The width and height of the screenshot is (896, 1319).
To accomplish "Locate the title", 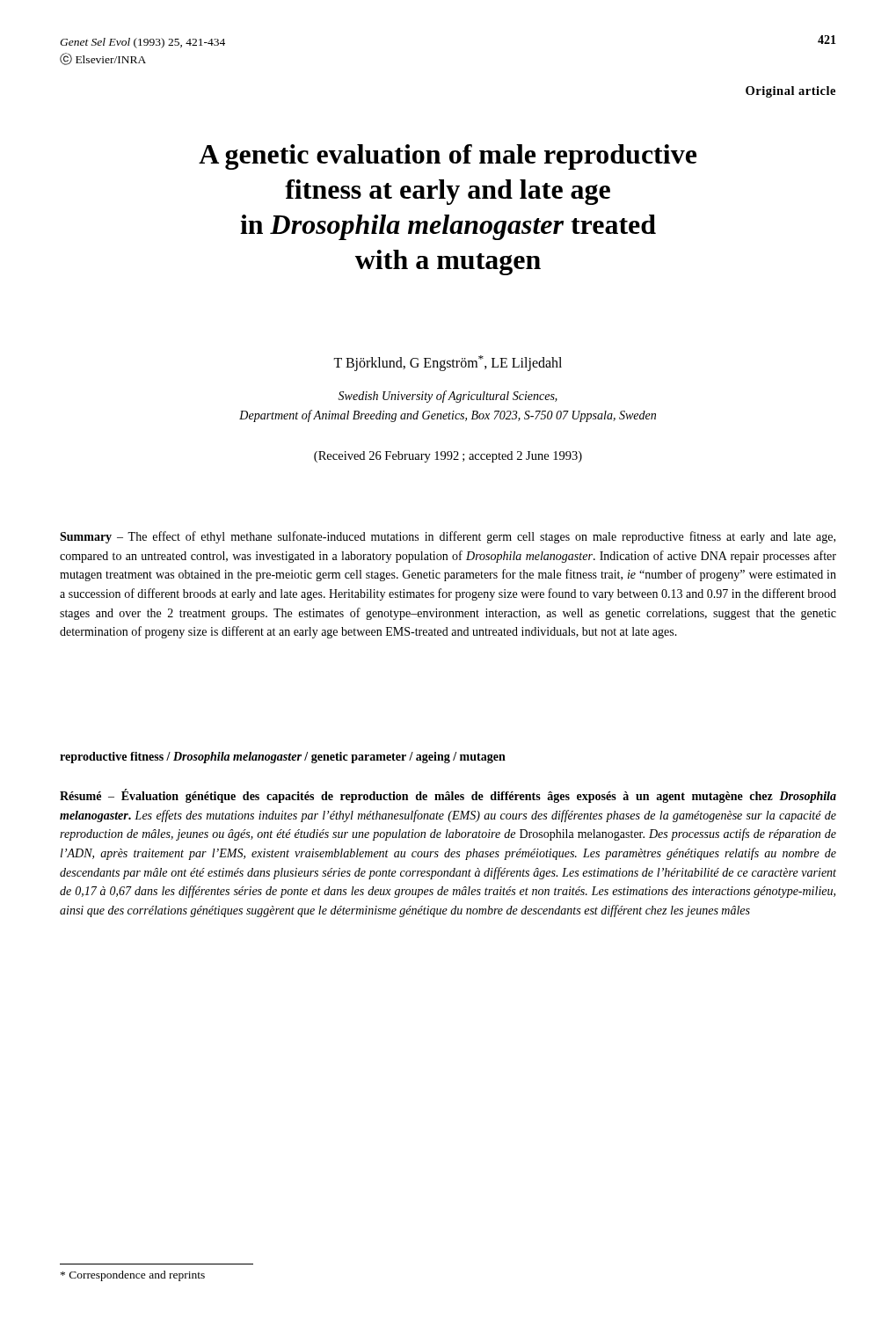I will [x=448, y=207].
